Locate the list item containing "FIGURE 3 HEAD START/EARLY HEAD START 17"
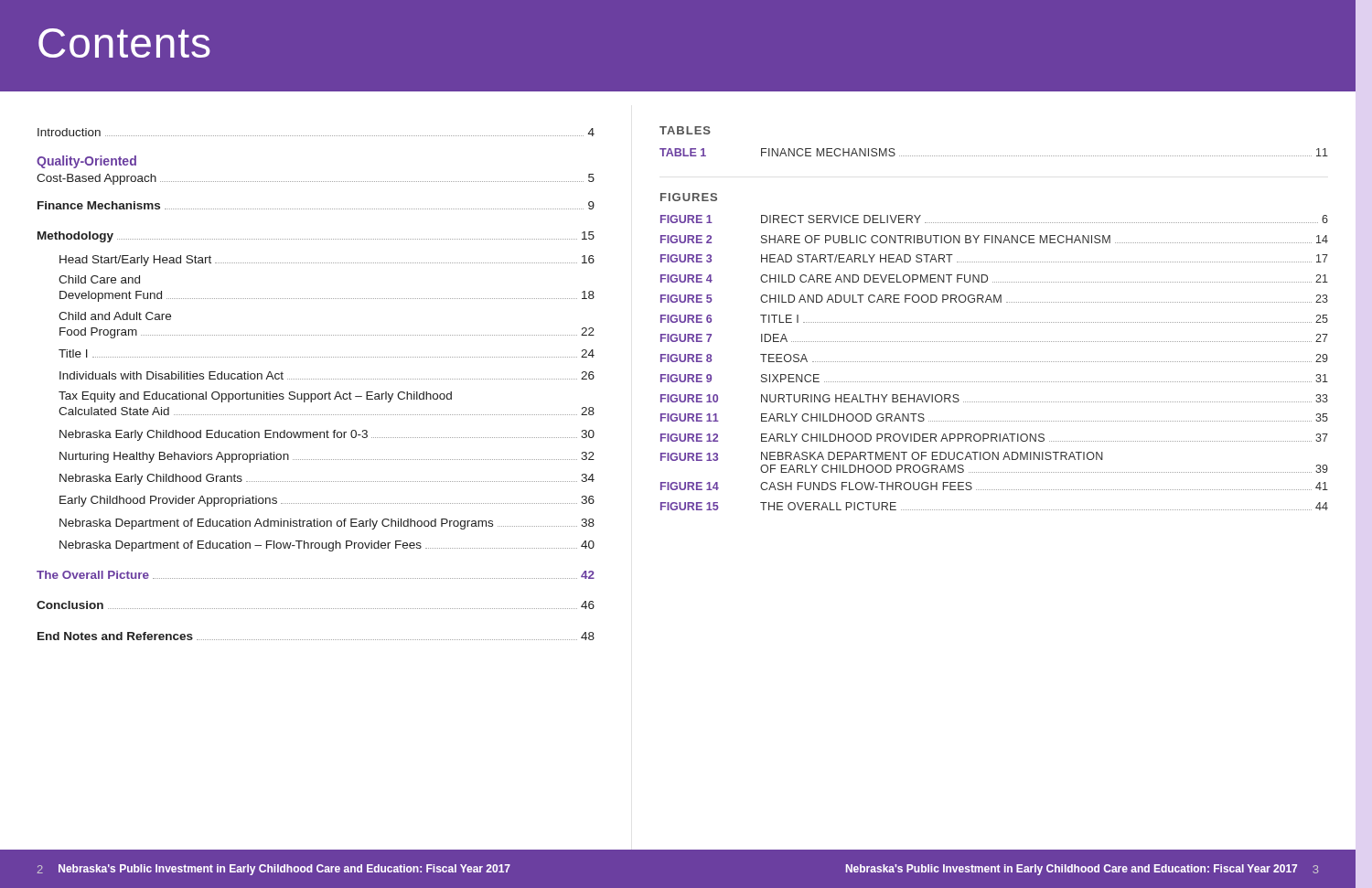 pos(994,259)
